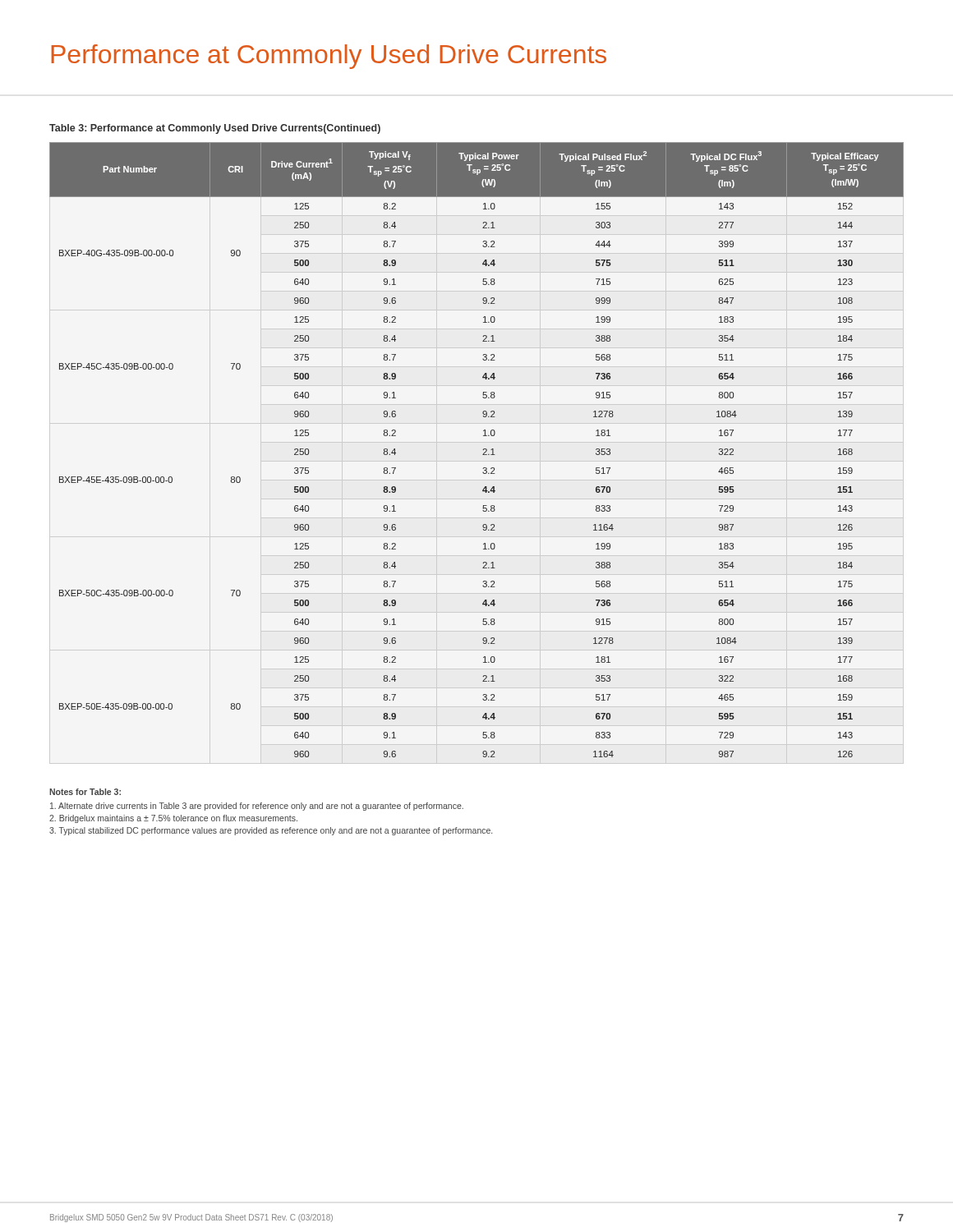The height and width of the screenshot is (1232, 953).
Task: Locate the region starting "Alternate drive currents in Table 3 are provided"
Action: pos(257,805)
